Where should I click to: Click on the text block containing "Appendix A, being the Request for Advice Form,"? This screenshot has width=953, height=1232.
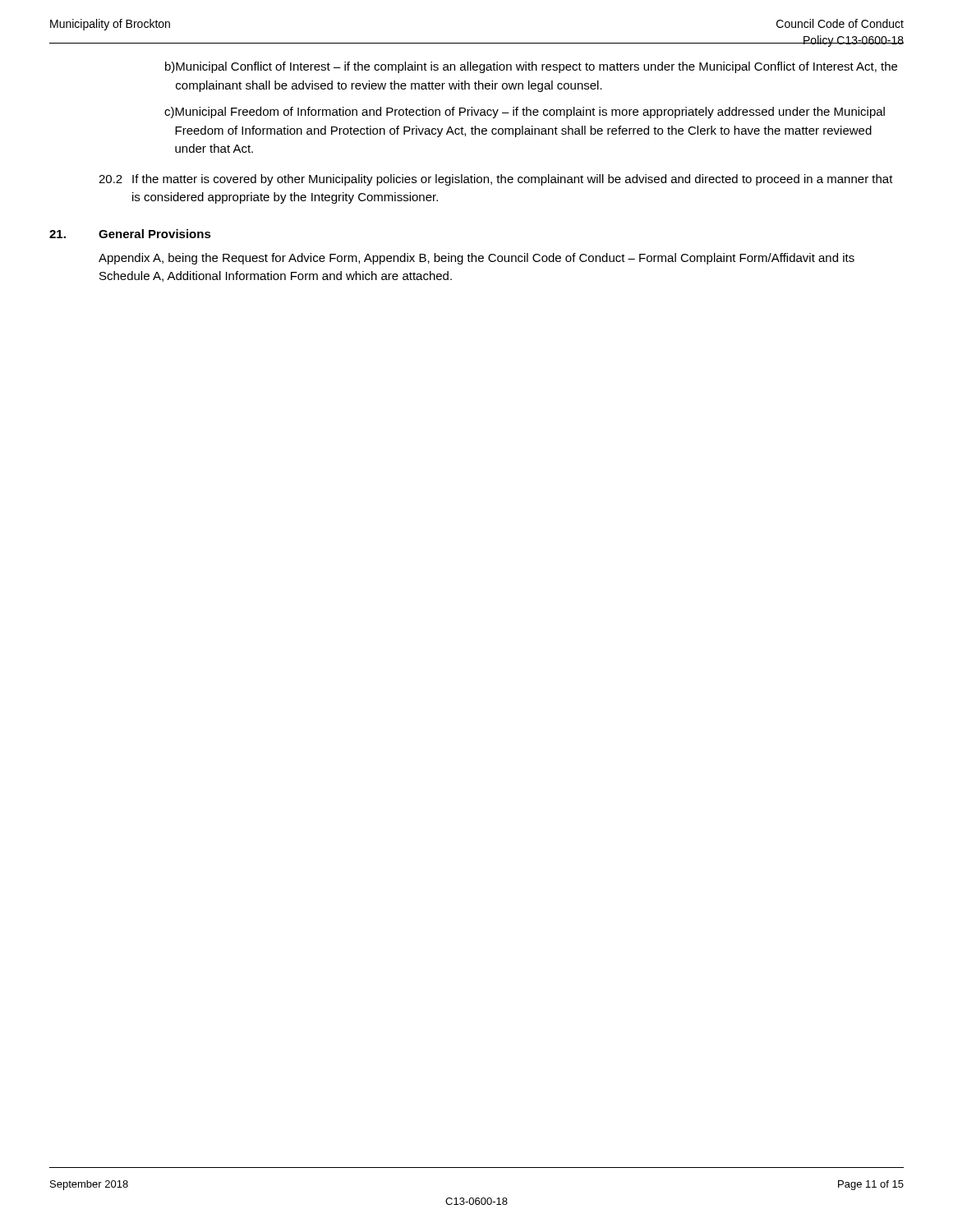(x=477, y=266)
